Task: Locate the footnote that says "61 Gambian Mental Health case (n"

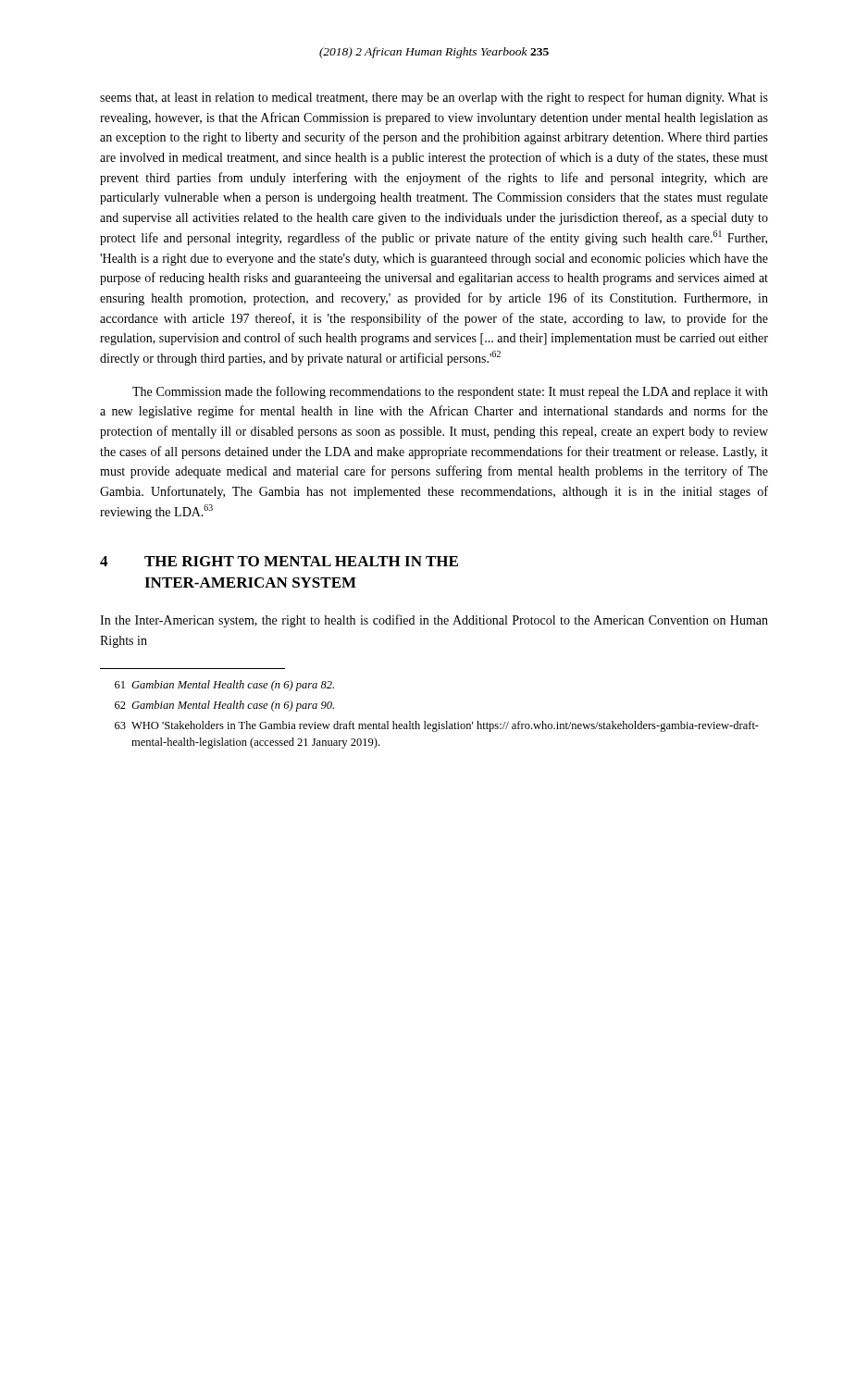Action: point(224,686)
